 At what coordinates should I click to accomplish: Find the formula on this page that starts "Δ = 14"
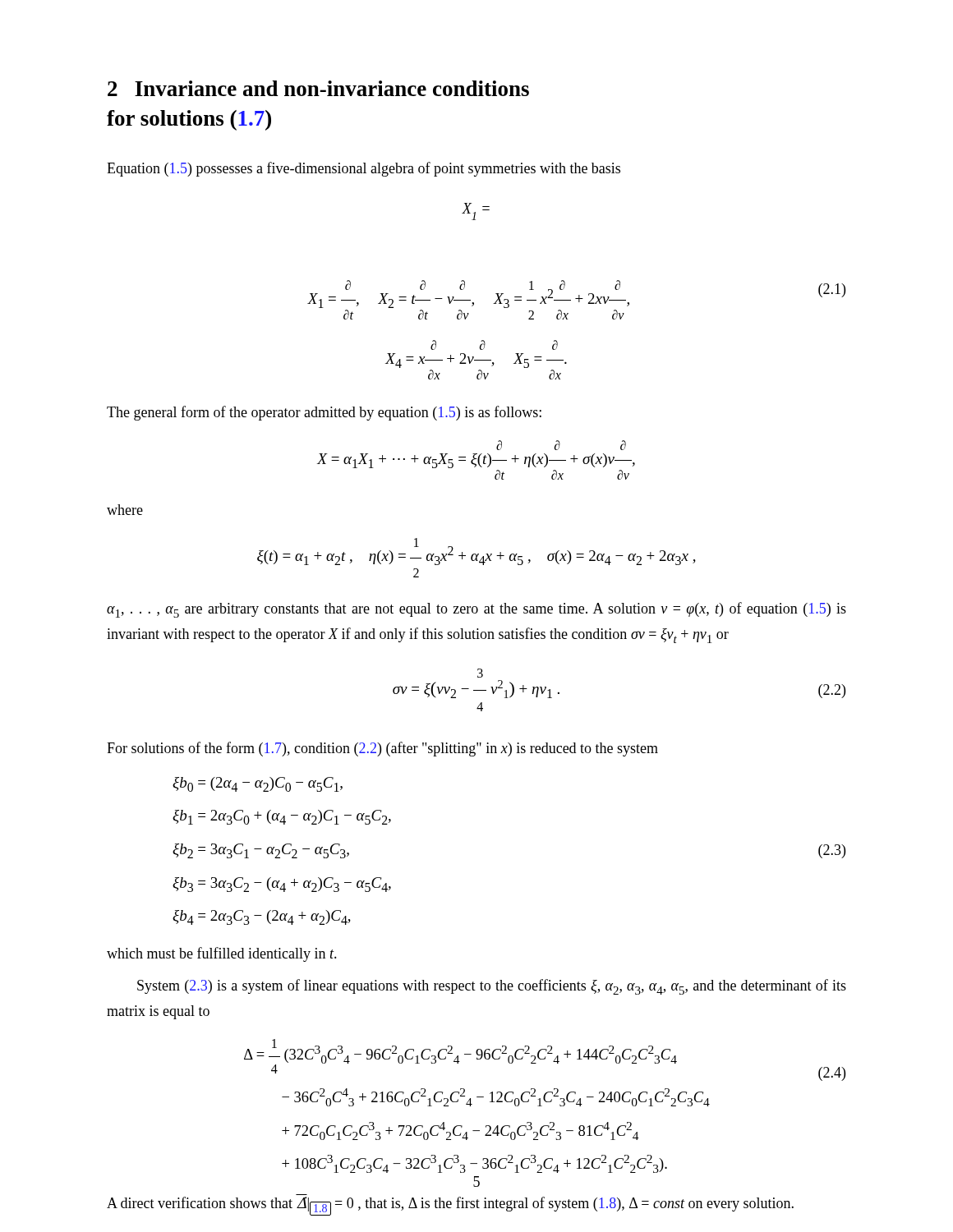tap(545, 1106)
